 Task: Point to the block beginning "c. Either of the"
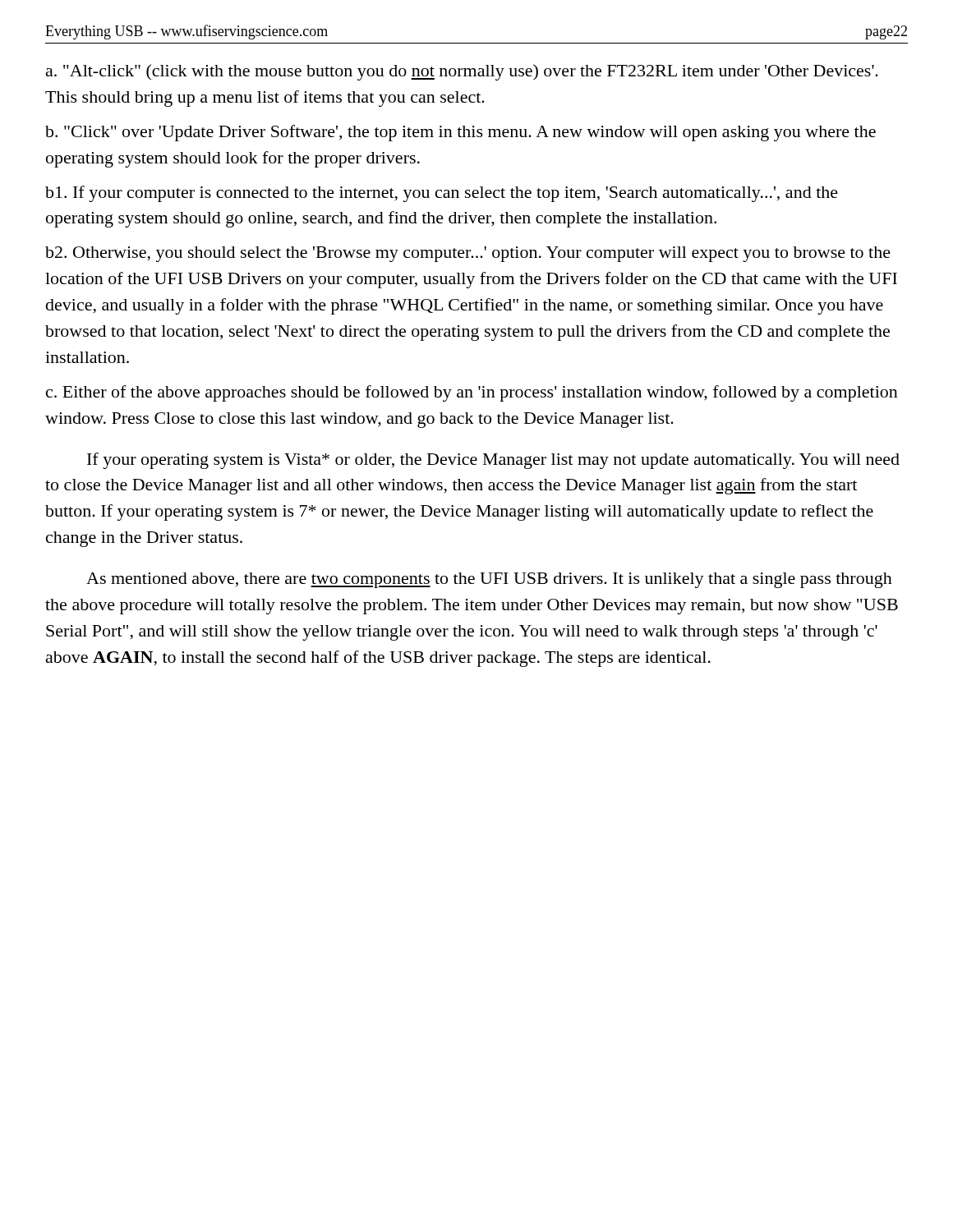(x=471, y=404)
